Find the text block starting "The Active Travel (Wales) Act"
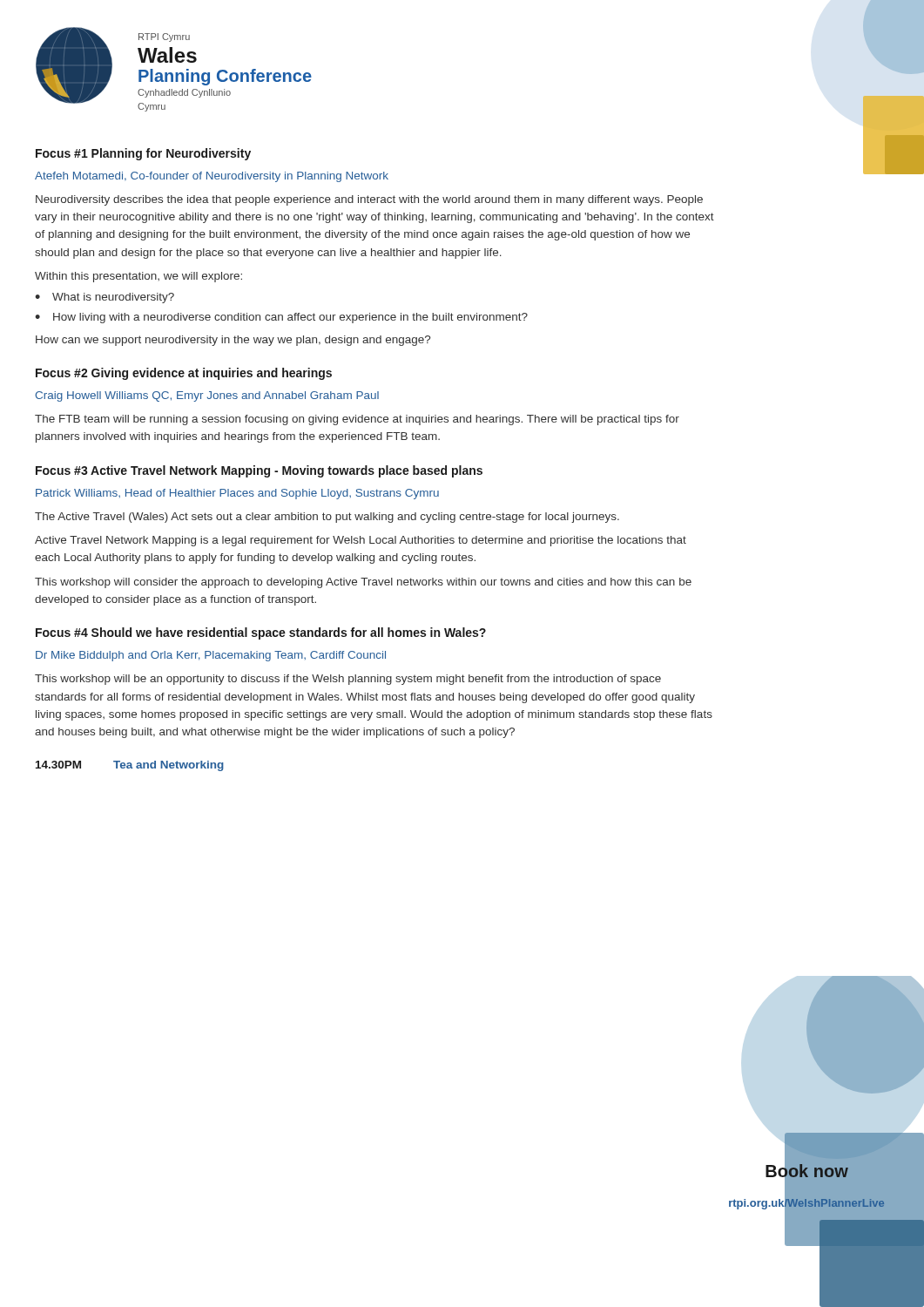Viewport: 924px width, 1307px height. pos(327,516)
